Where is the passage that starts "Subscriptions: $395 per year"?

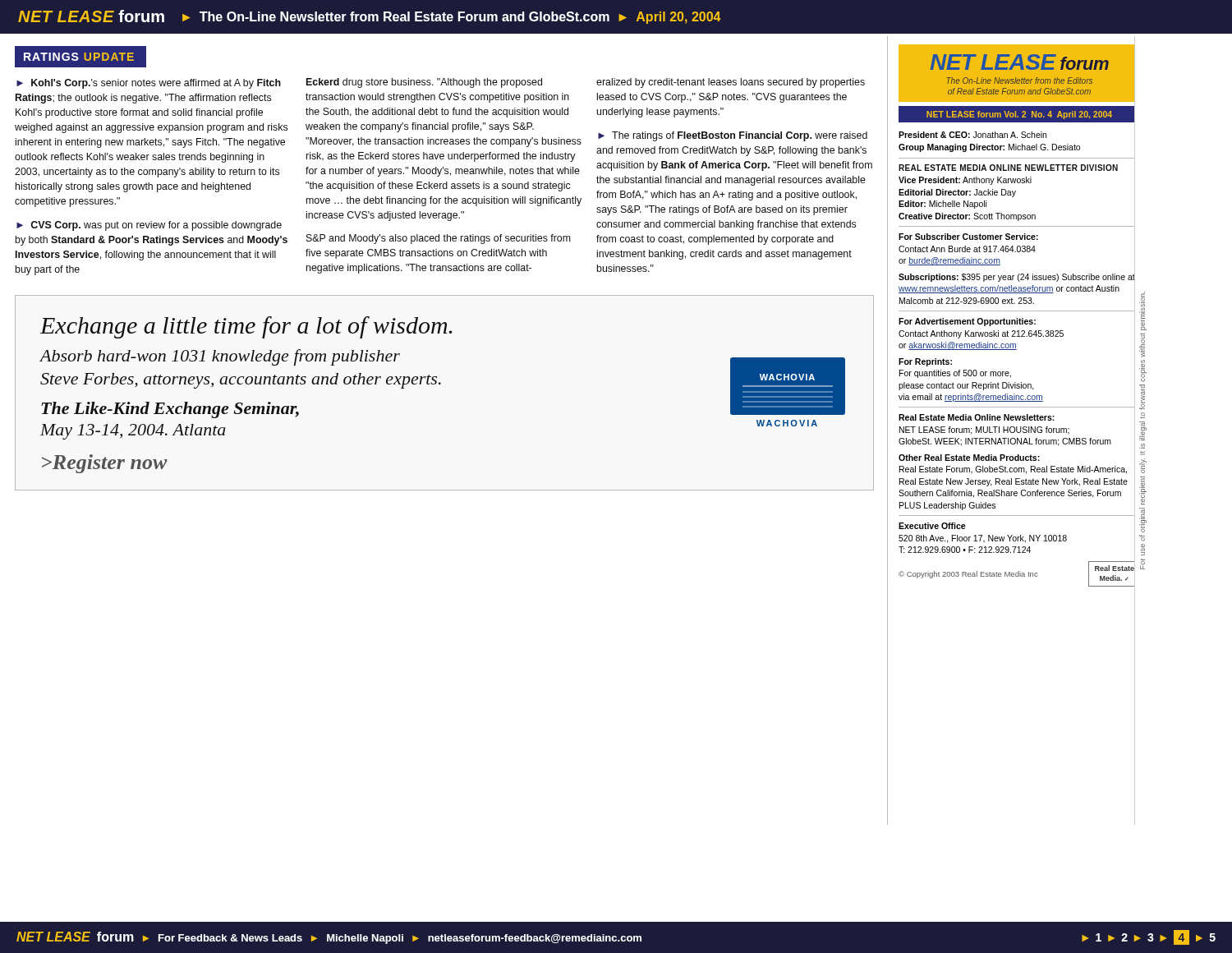[x=1017, y=288]
